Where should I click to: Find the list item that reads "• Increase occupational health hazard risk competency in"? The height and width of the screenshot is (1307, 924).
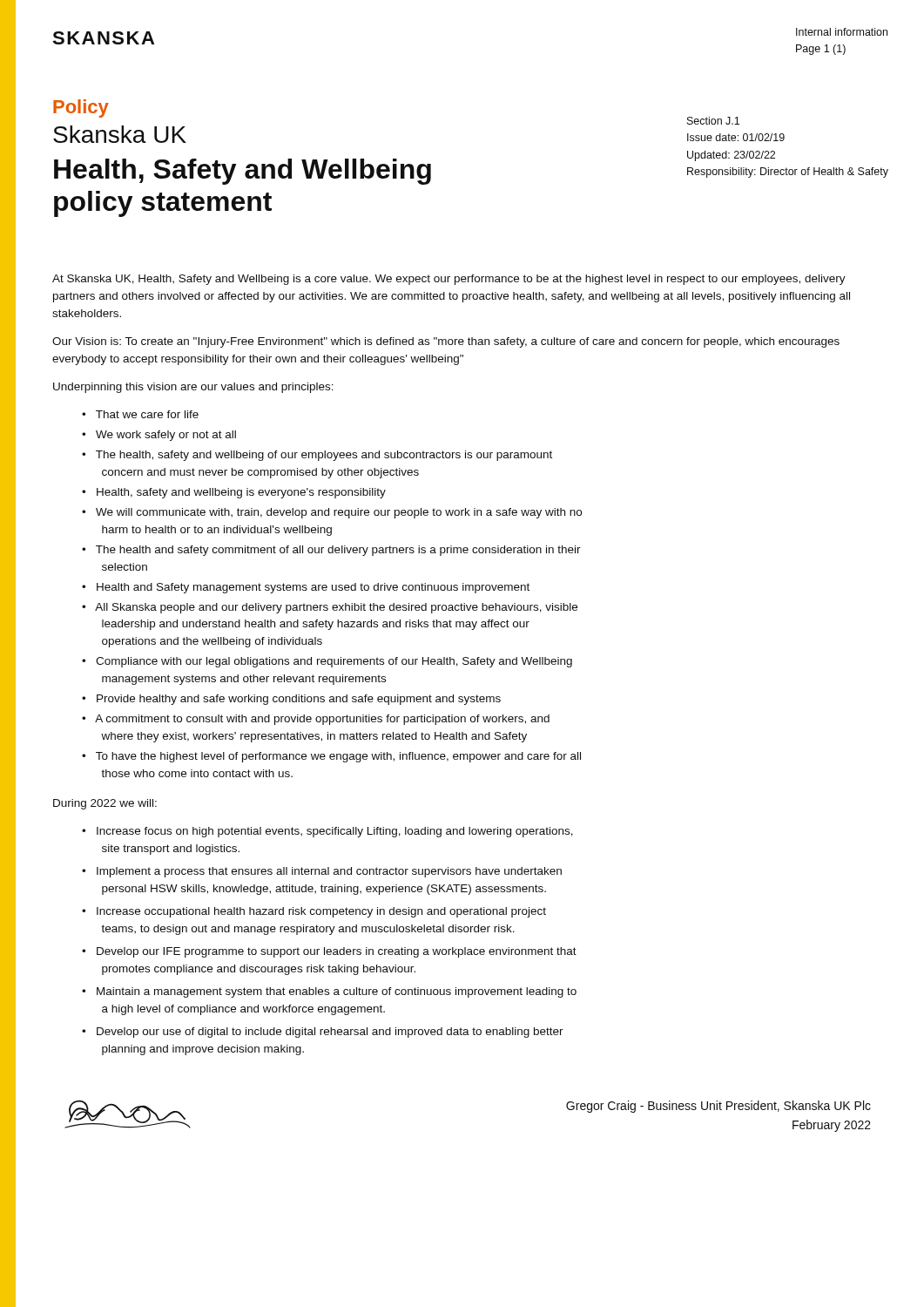[314, 920]
